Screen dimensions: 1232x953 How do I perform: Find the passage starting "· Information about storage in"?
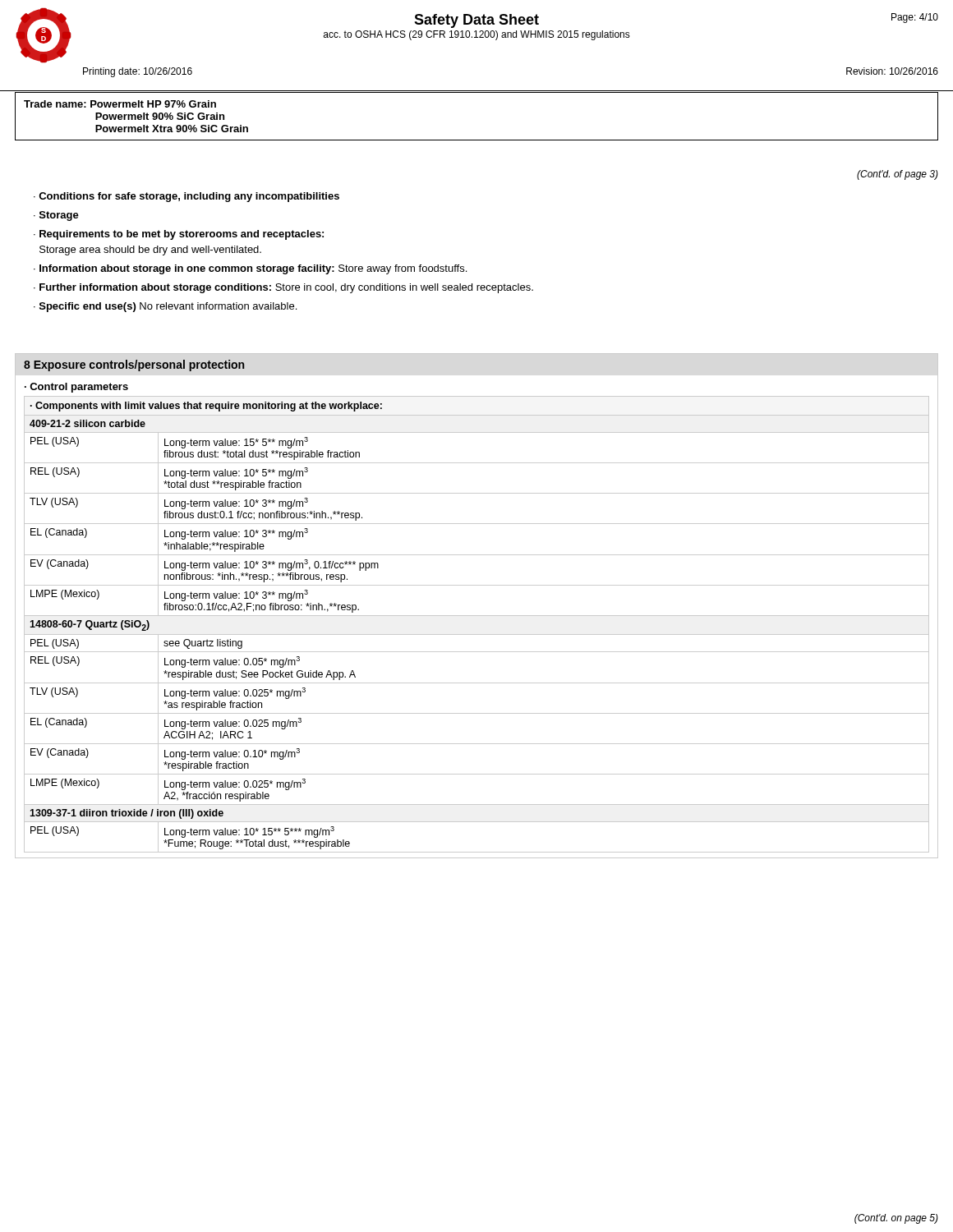click(250, 268)
